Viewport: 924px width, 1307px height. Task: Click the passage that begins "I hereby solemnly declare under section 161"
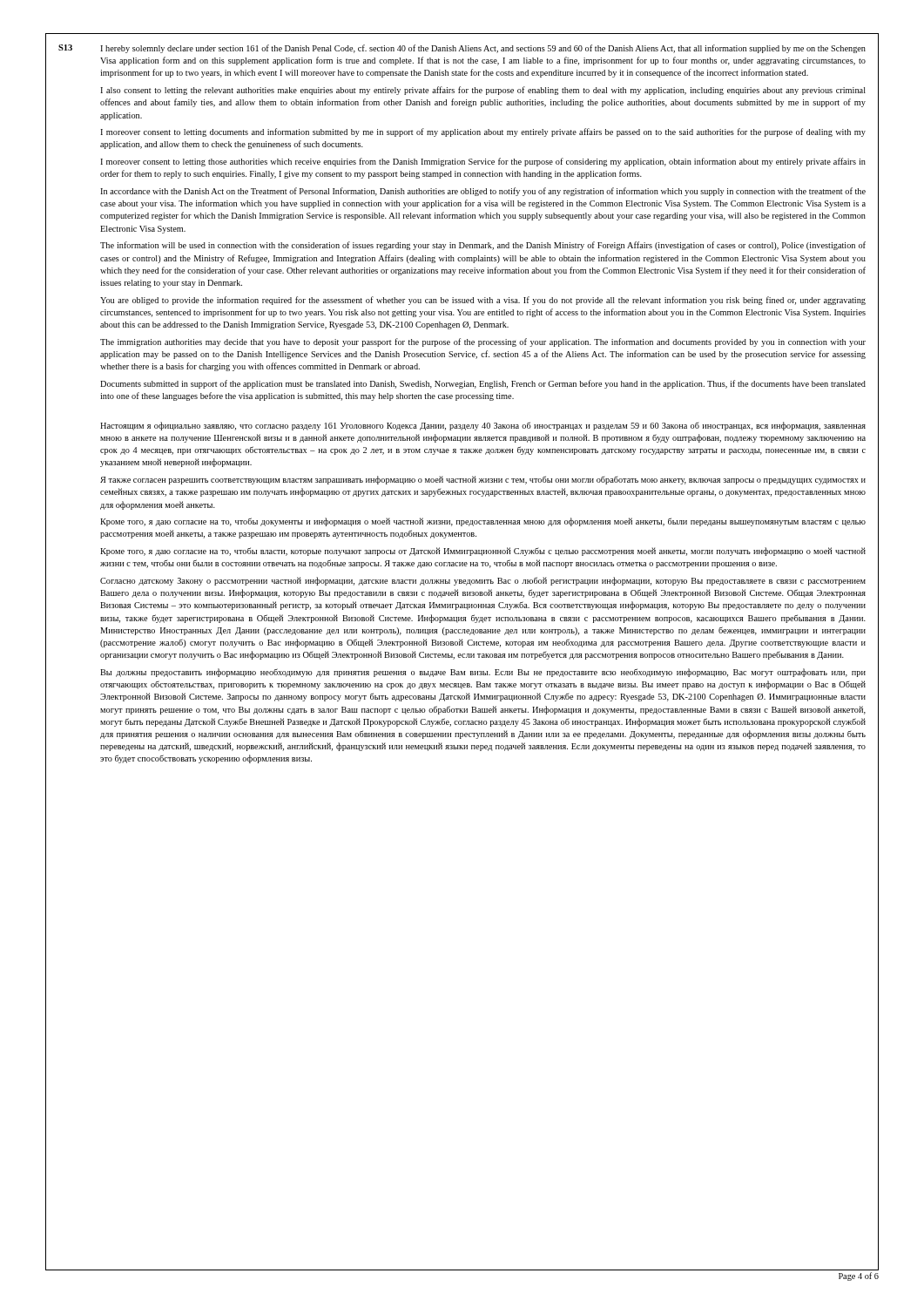[483, 404]
